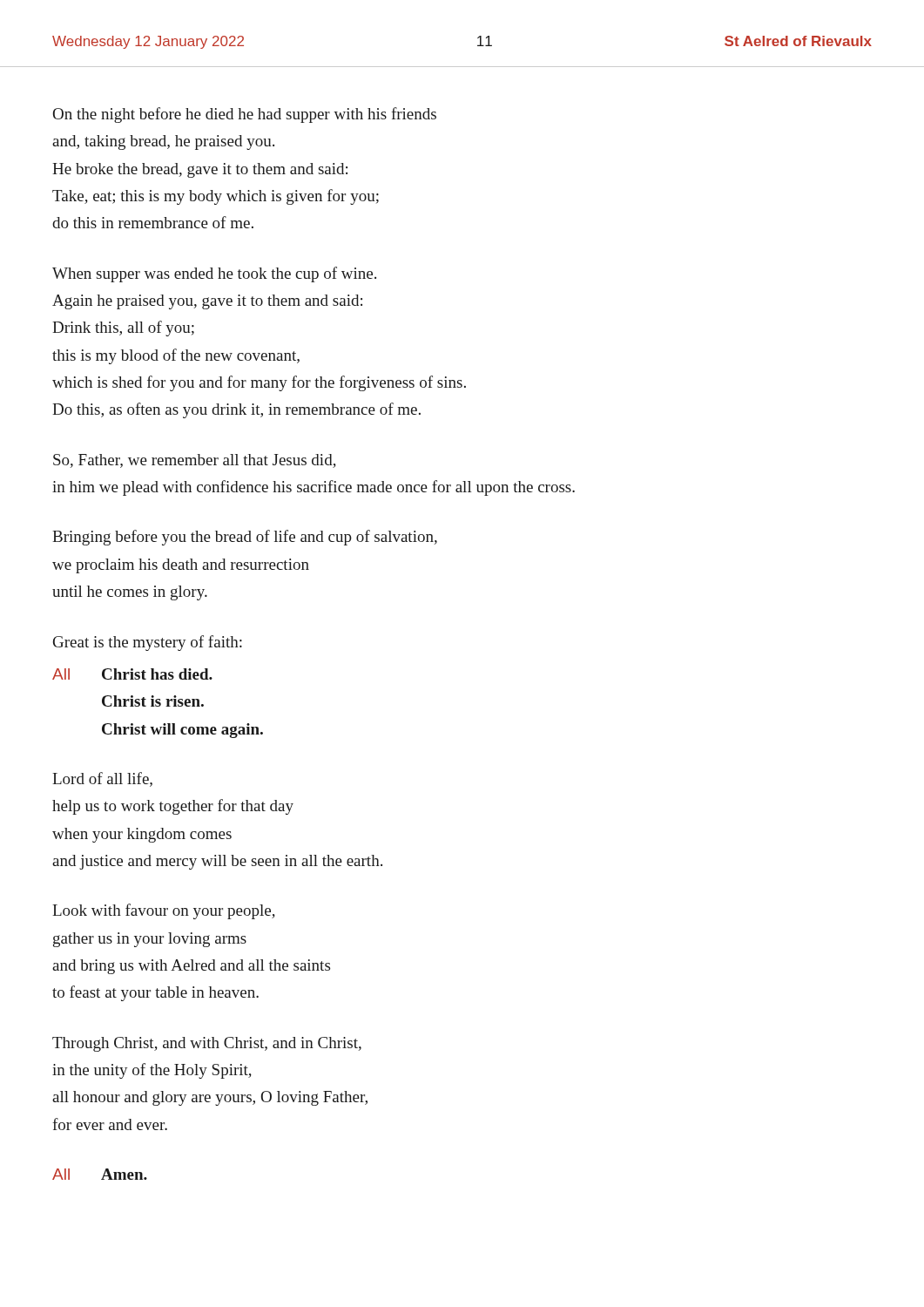
Task: Click on the text block starting "Look with favour on your people,"
Action: [x=164, y=911]
